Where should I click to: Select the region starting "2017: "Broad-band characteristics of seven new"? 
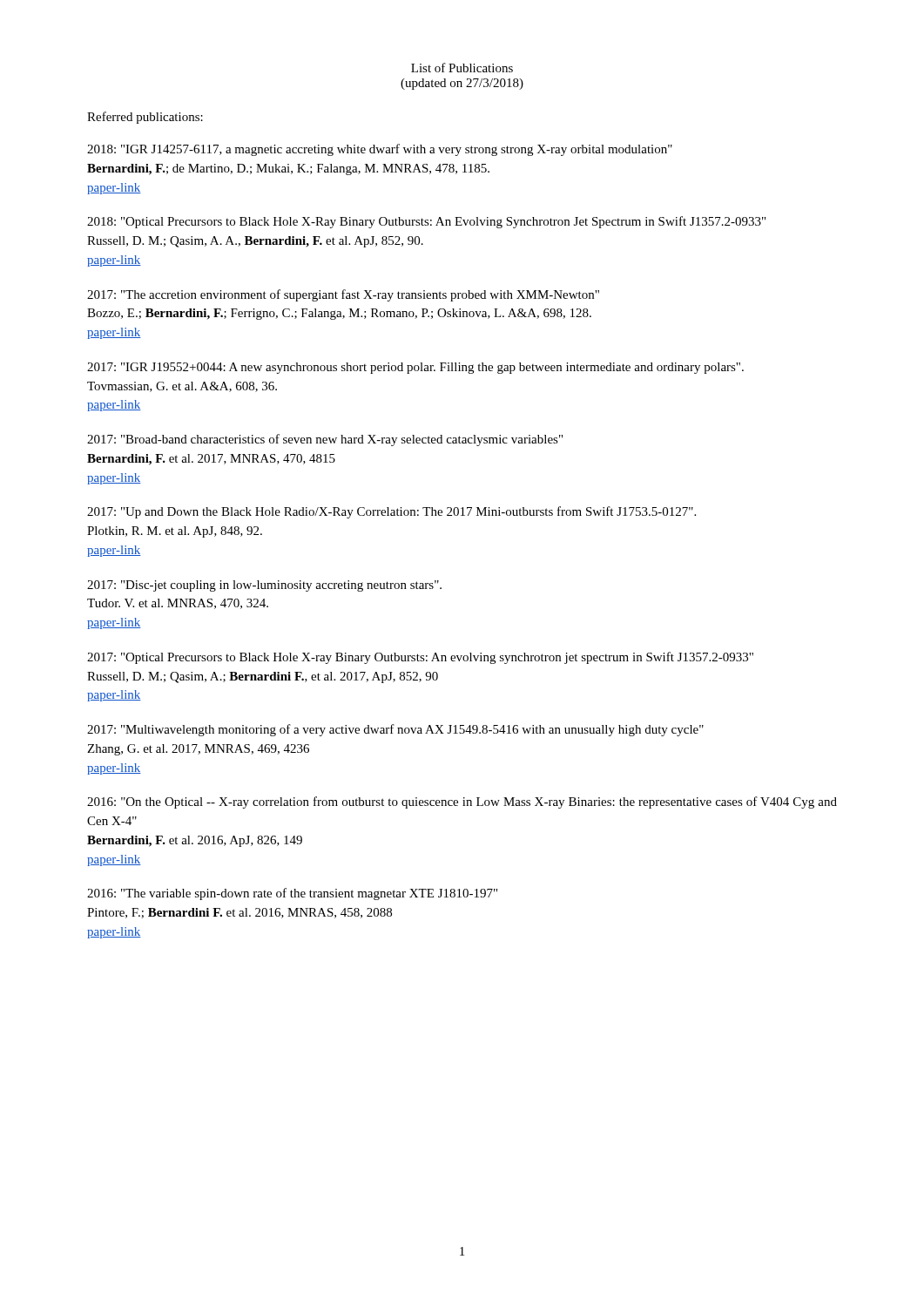tap(325, 458)
